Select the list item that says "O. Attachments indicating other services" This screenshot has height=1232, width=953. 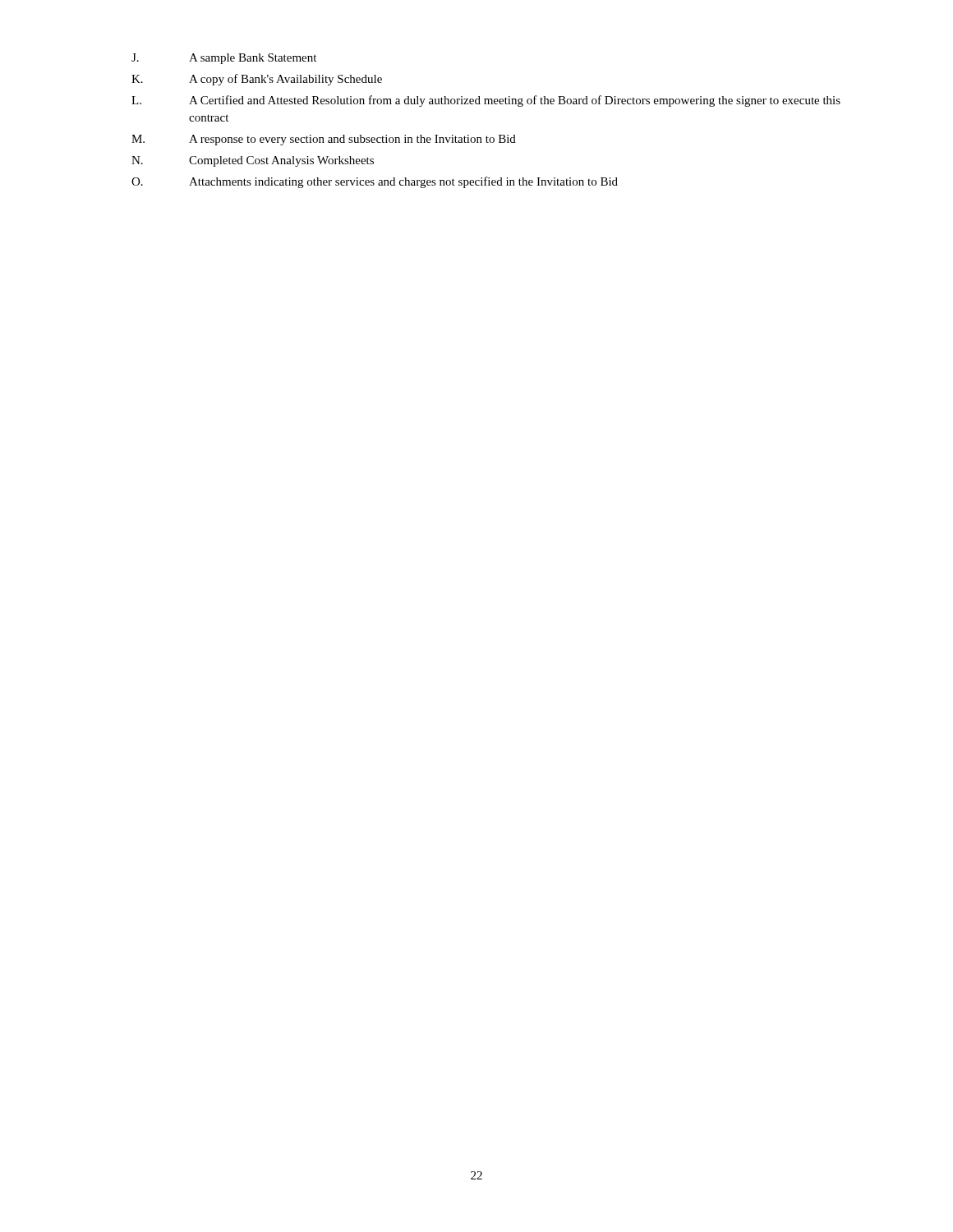493,182
